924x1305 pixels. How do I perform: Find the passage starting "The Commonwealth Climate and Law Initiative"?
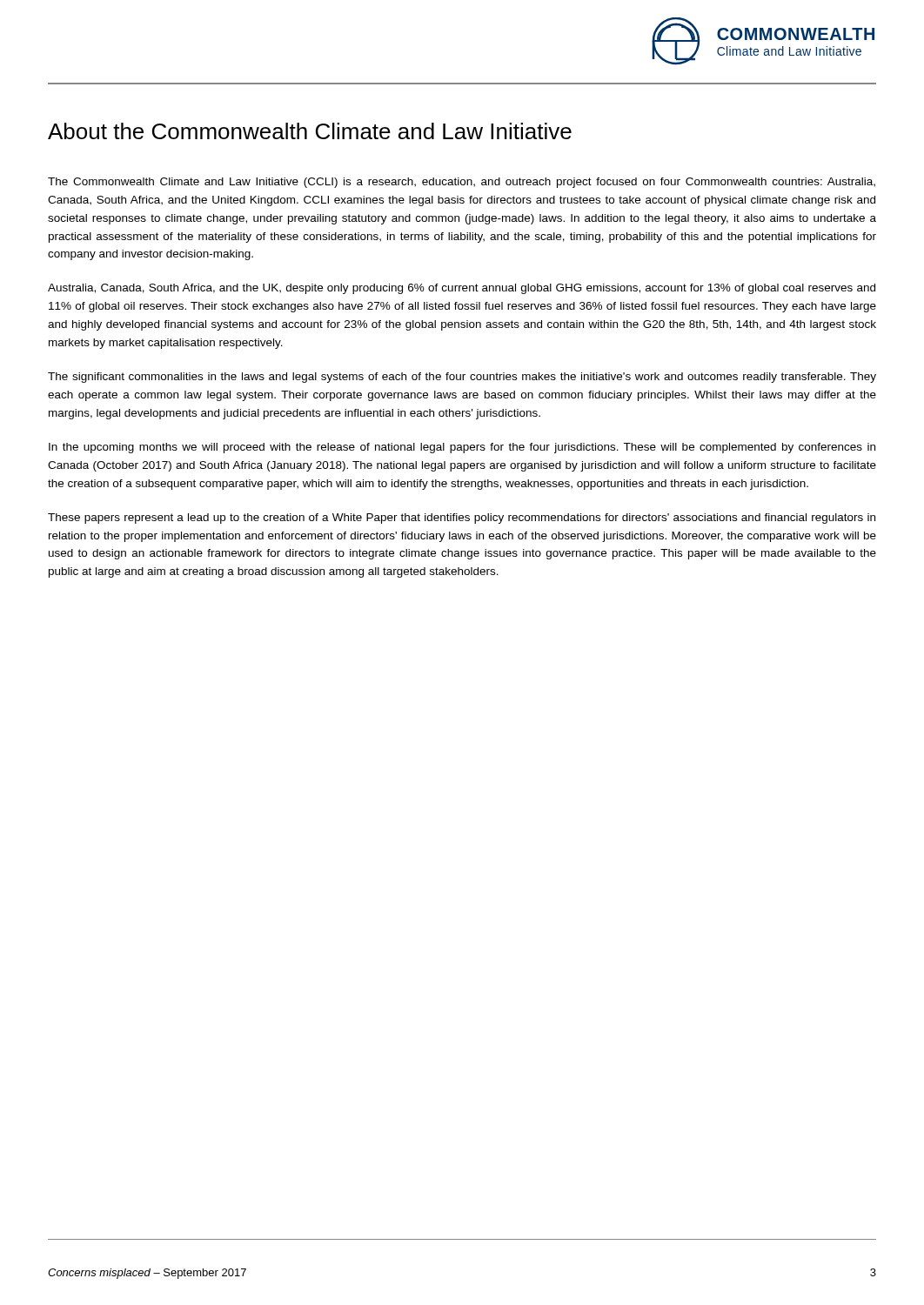click(x=462, y=218)
